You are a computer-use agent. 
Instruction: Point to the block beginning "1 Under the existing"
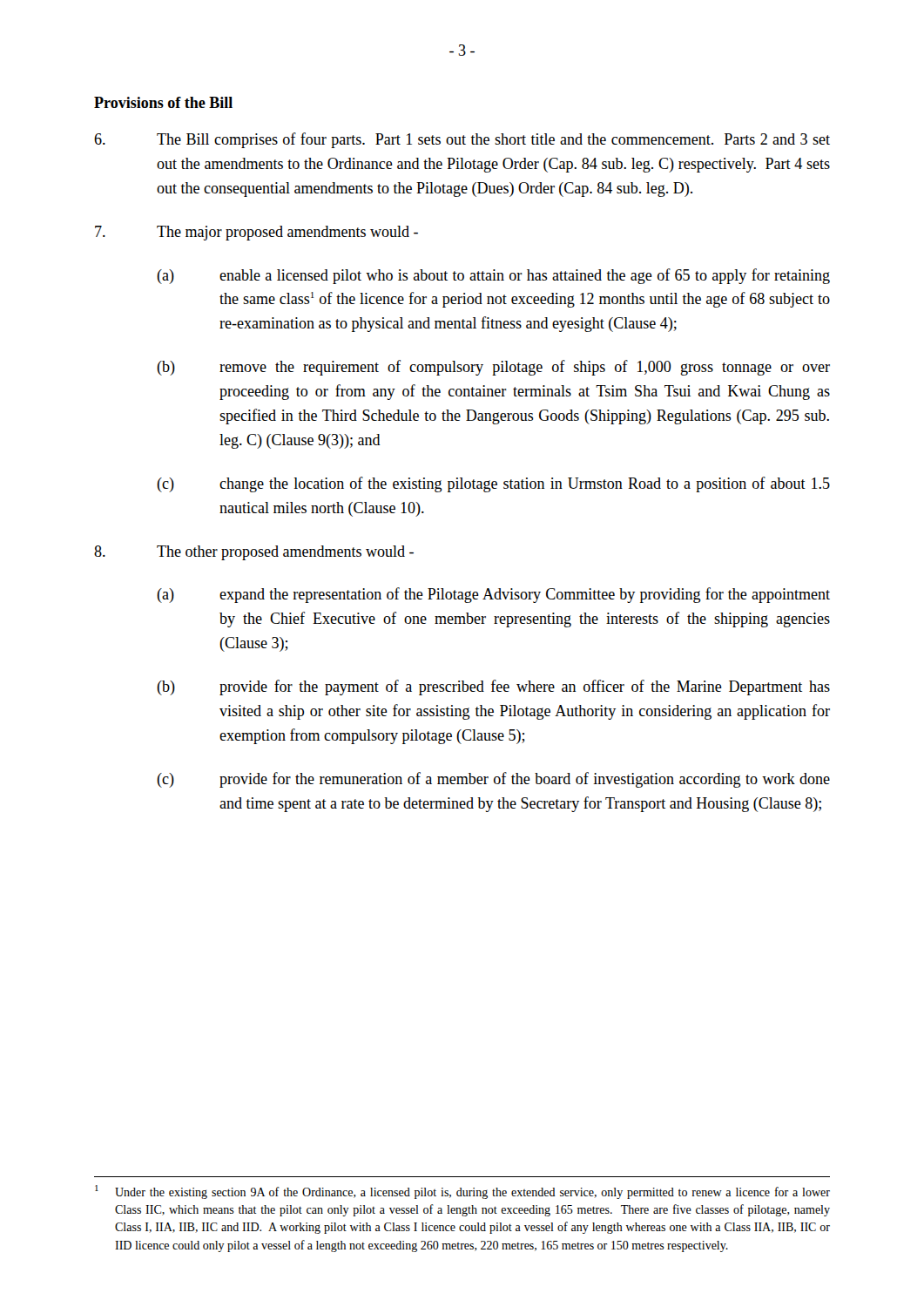(x=462, y=1219)
